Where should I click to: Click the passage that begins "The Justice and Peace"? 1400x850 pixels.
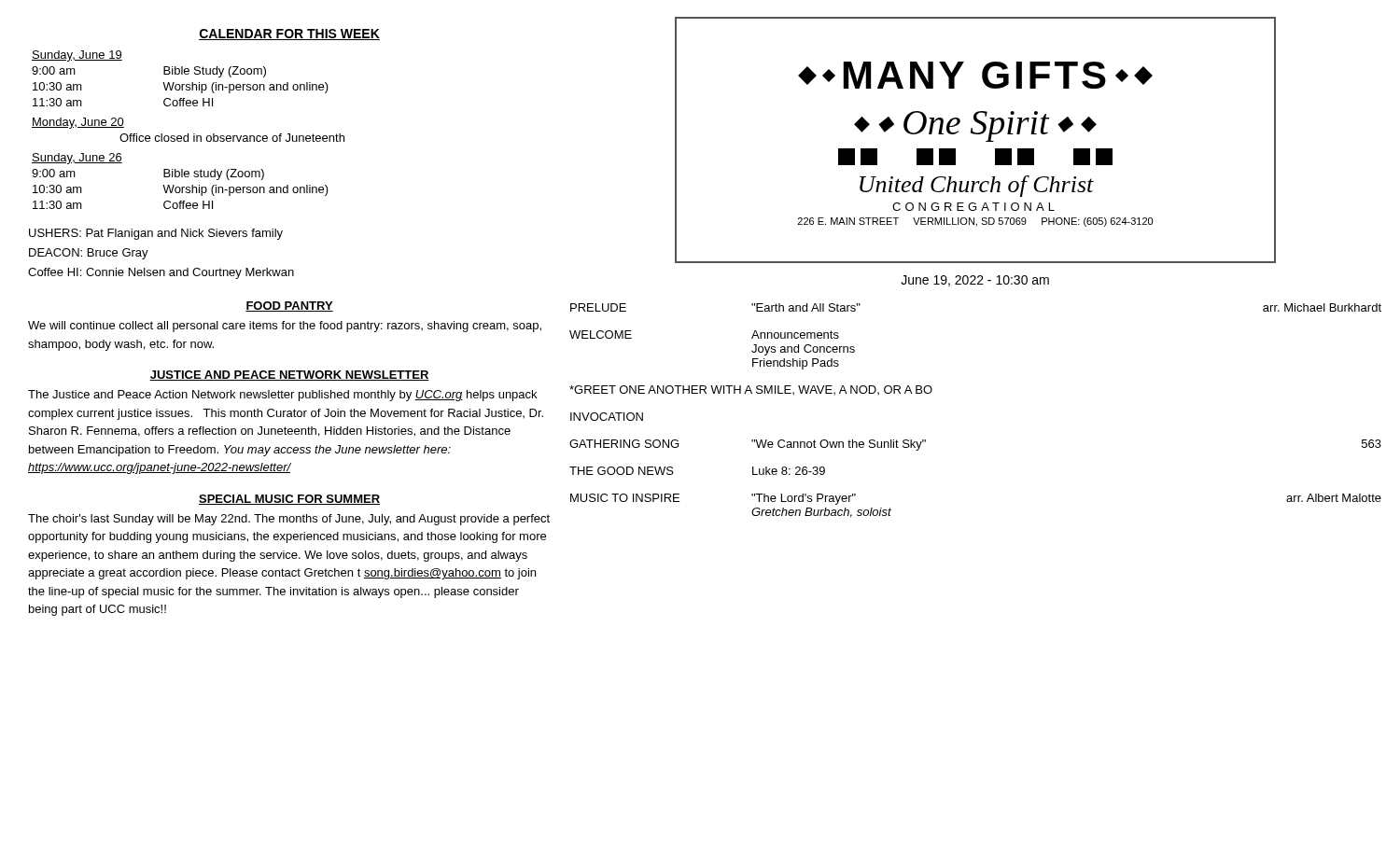[286, 431]
